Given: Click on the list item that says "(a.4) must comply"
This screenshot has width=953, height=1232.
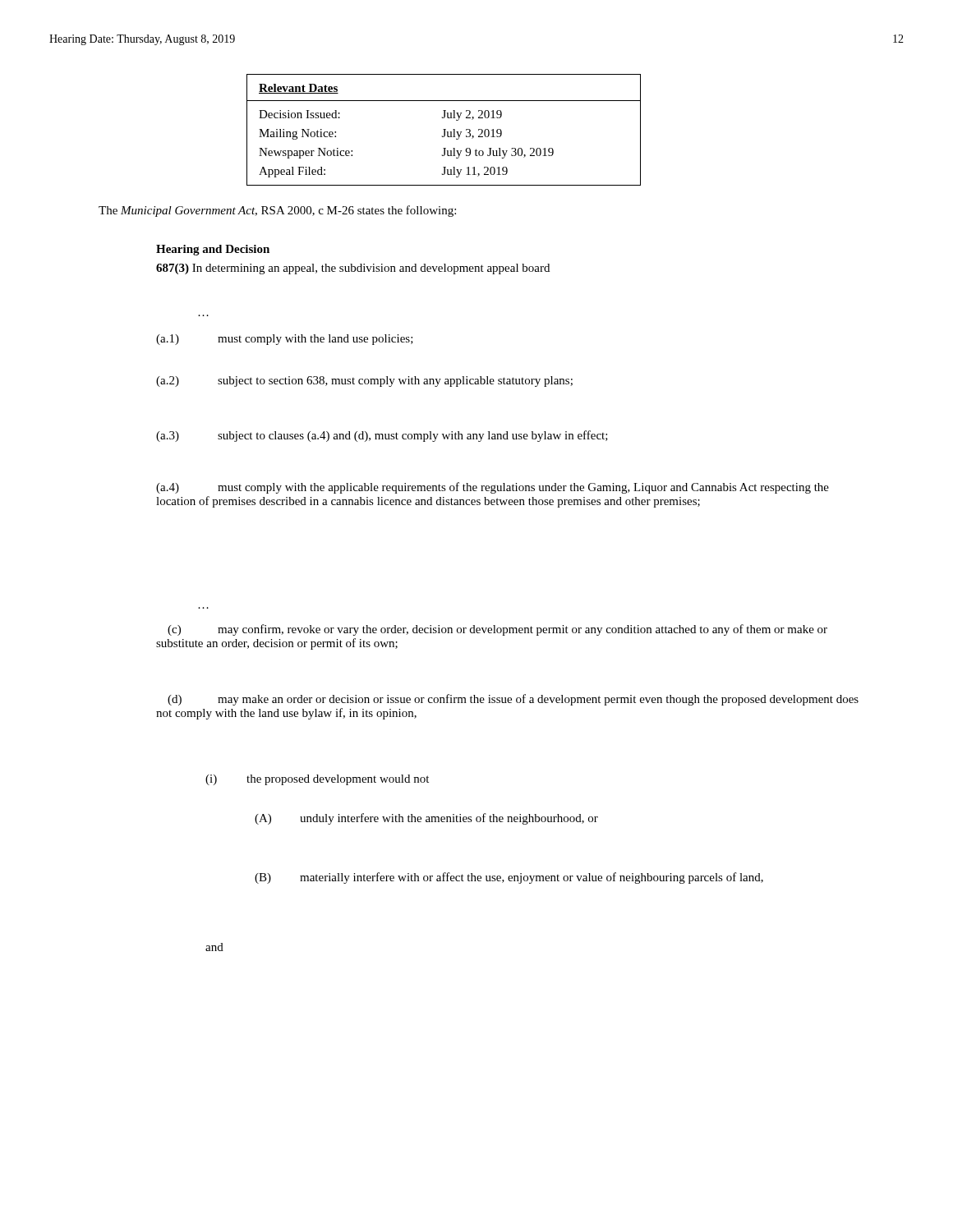Looking at the screenshot, I should [x=493, y=494].
